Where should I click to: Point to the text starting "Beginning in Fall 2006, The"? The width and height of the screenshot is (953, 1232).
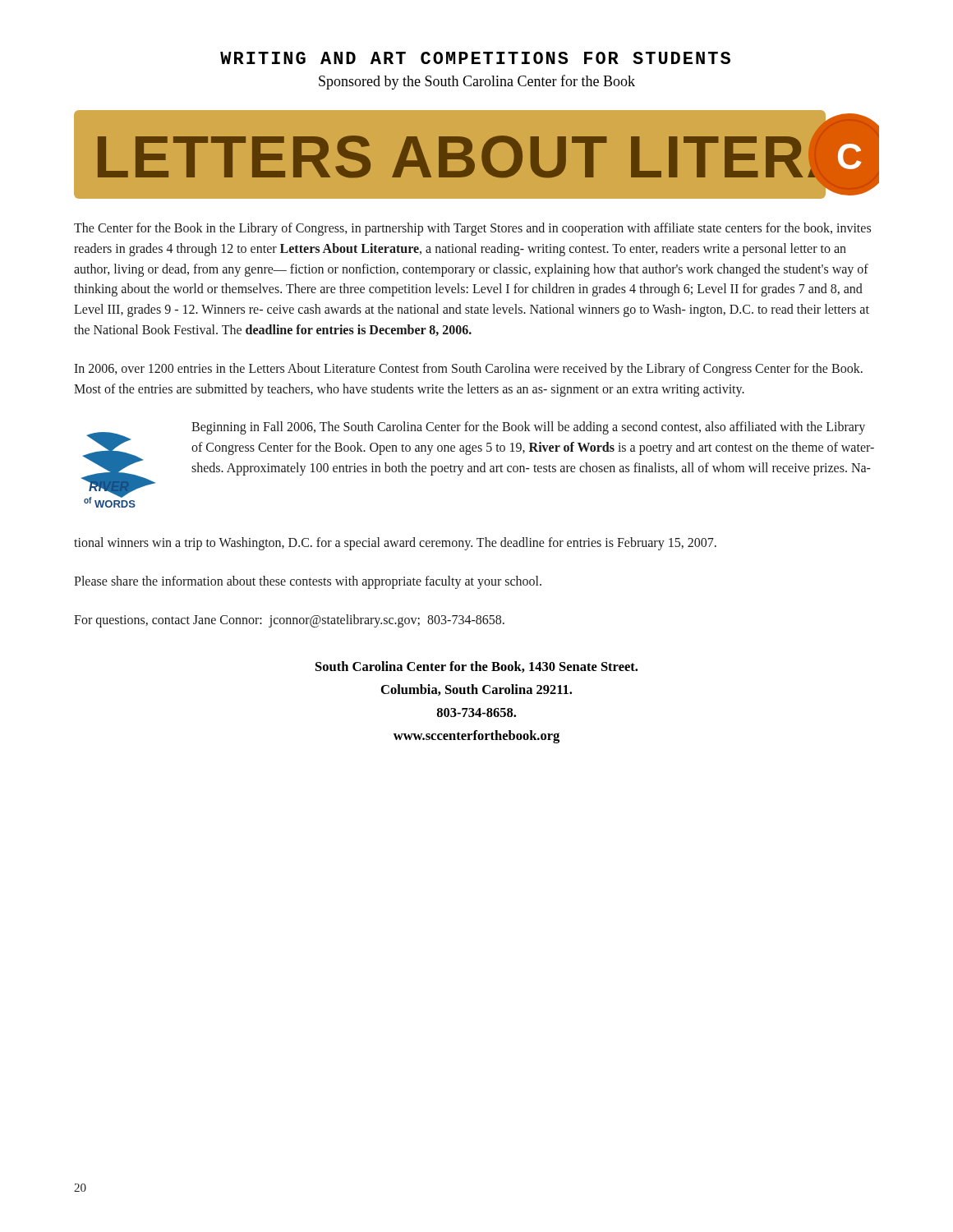(533, 447)
